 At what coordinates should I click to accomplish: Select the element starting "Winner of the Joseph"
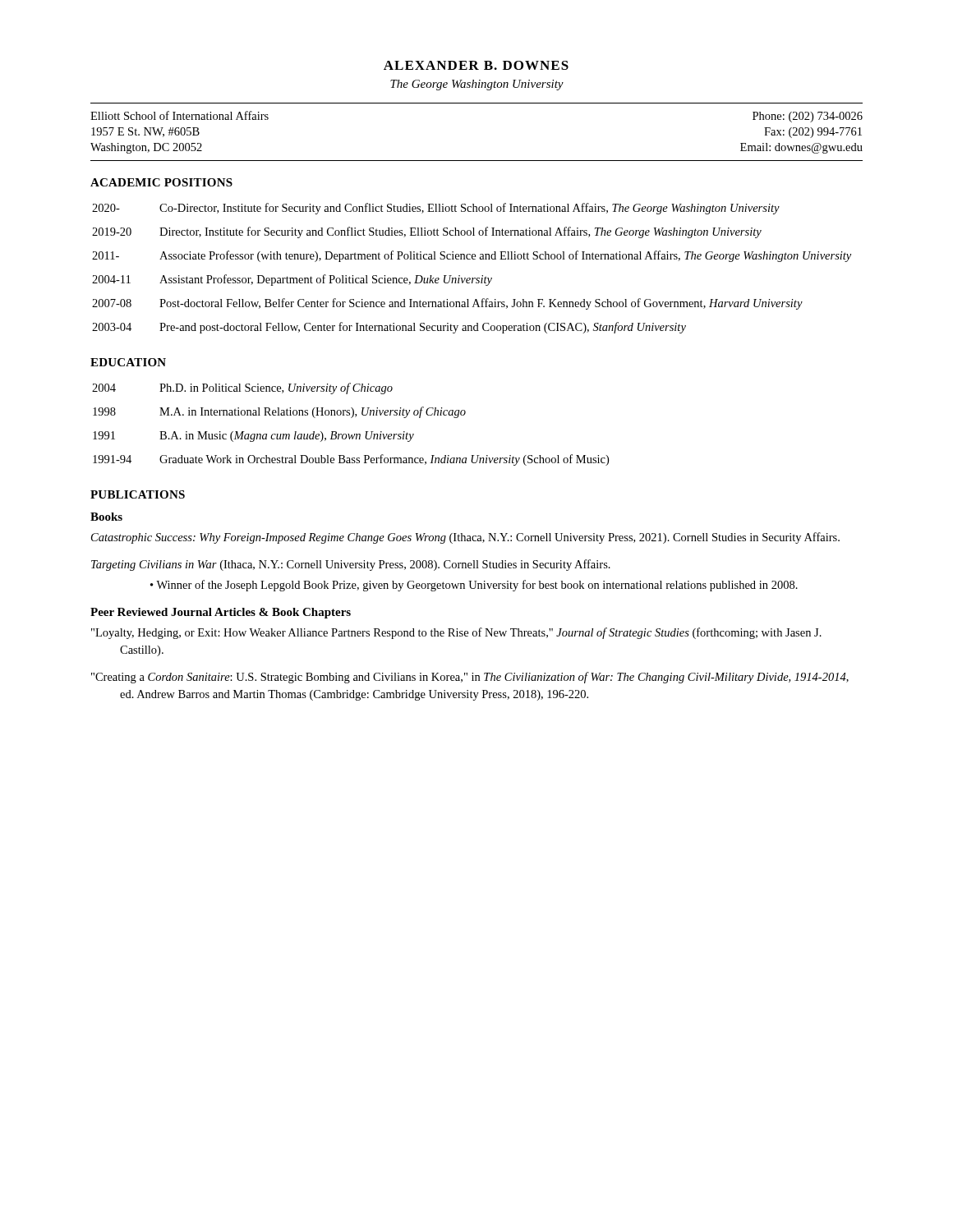[x=477, y=585]
